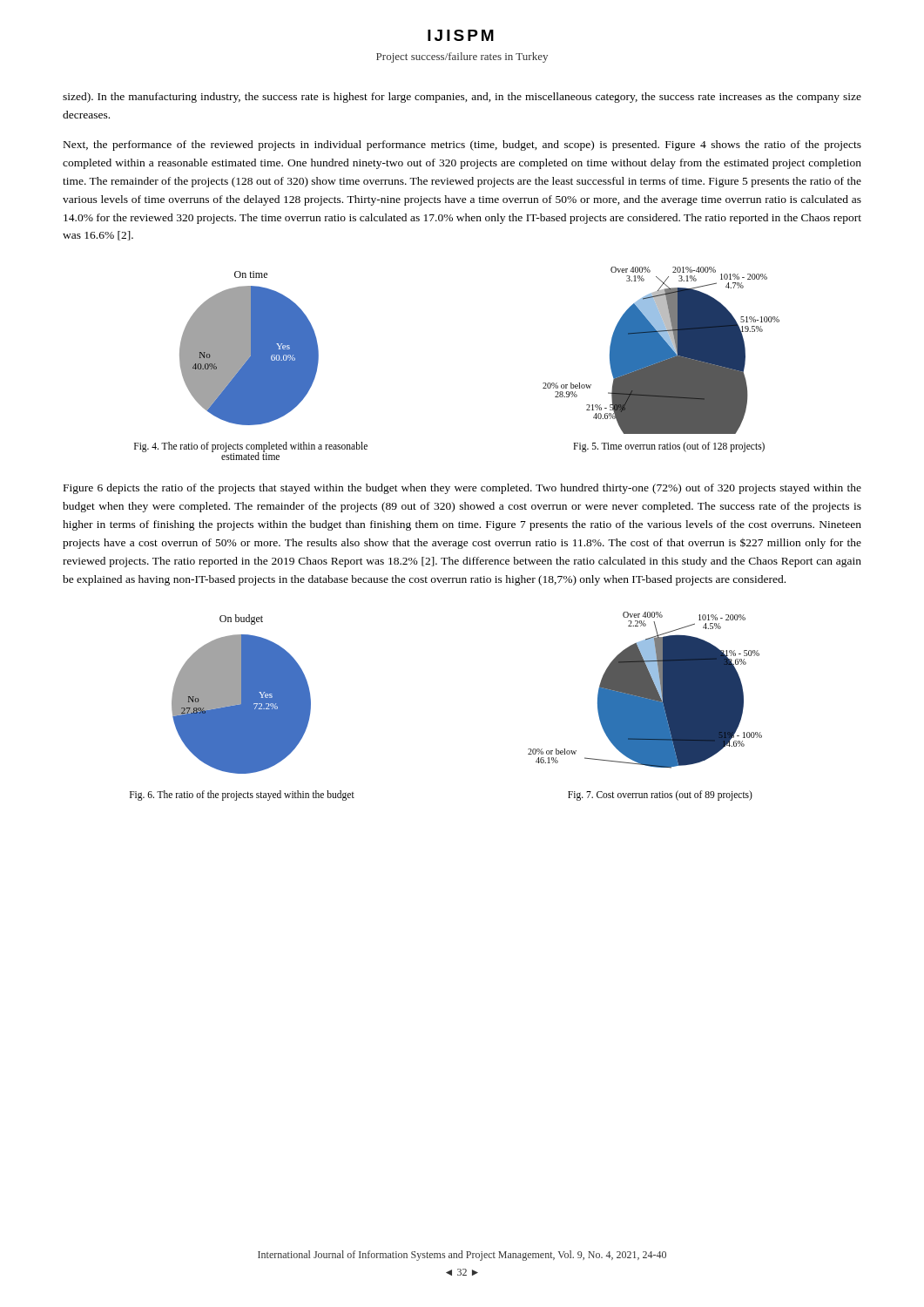Select the block starting "Fig. 6. The ratio of"
This screenshot has height=1307, width=924.
242,795
